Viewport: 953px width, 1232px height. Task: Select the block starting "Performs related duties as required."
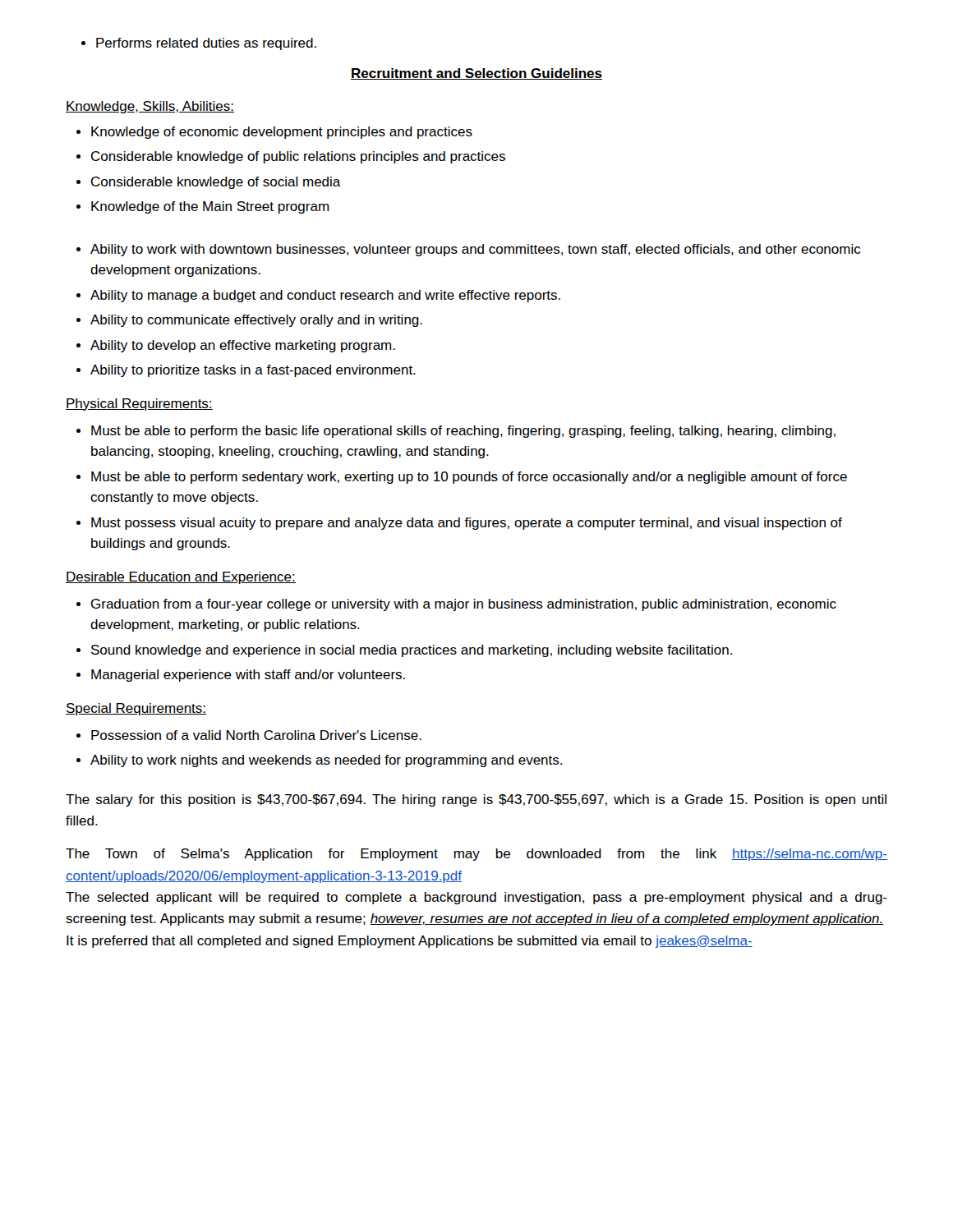199,44
